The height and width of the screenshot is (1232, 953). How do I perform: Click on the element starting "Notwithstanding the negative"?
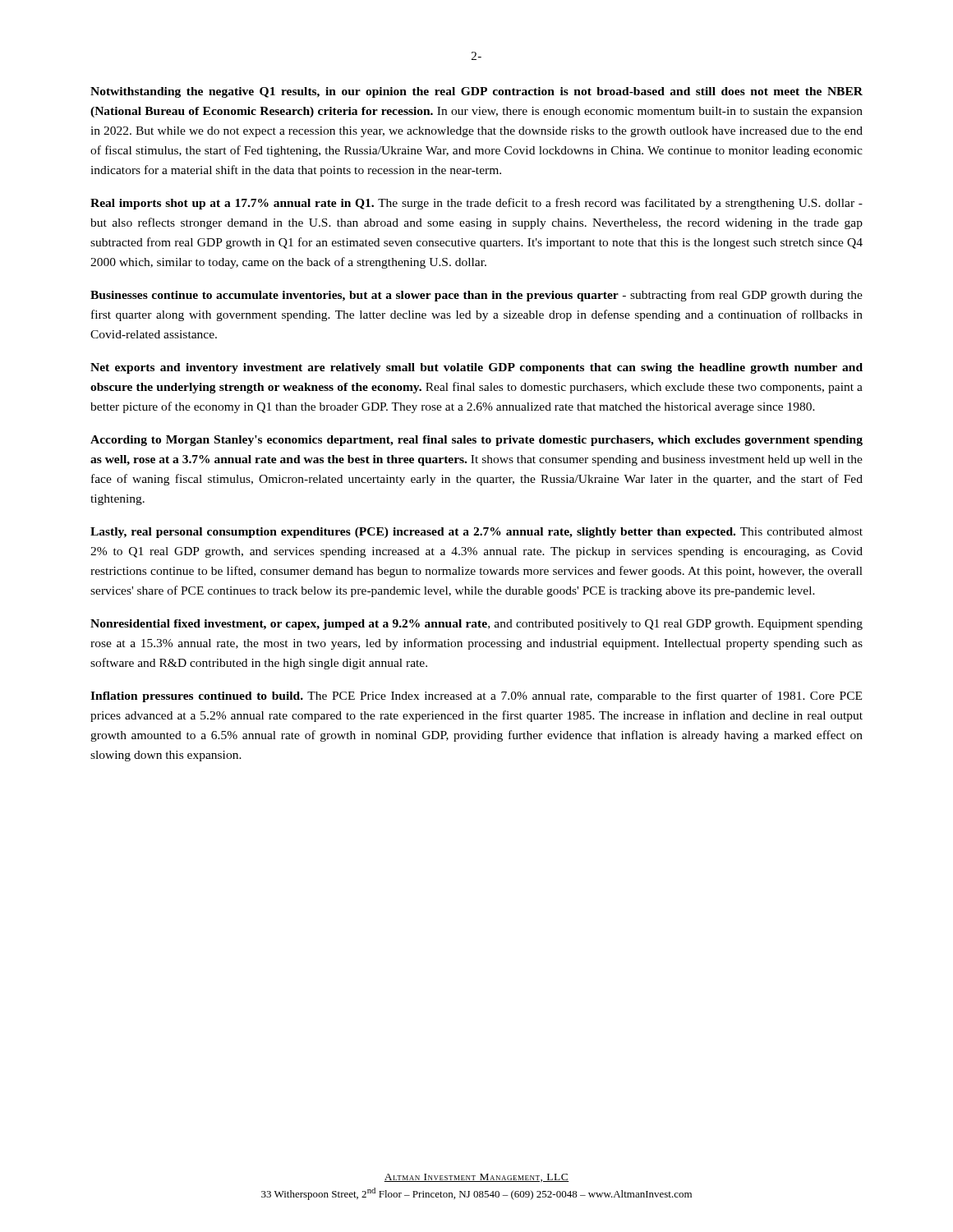point(476,130)
